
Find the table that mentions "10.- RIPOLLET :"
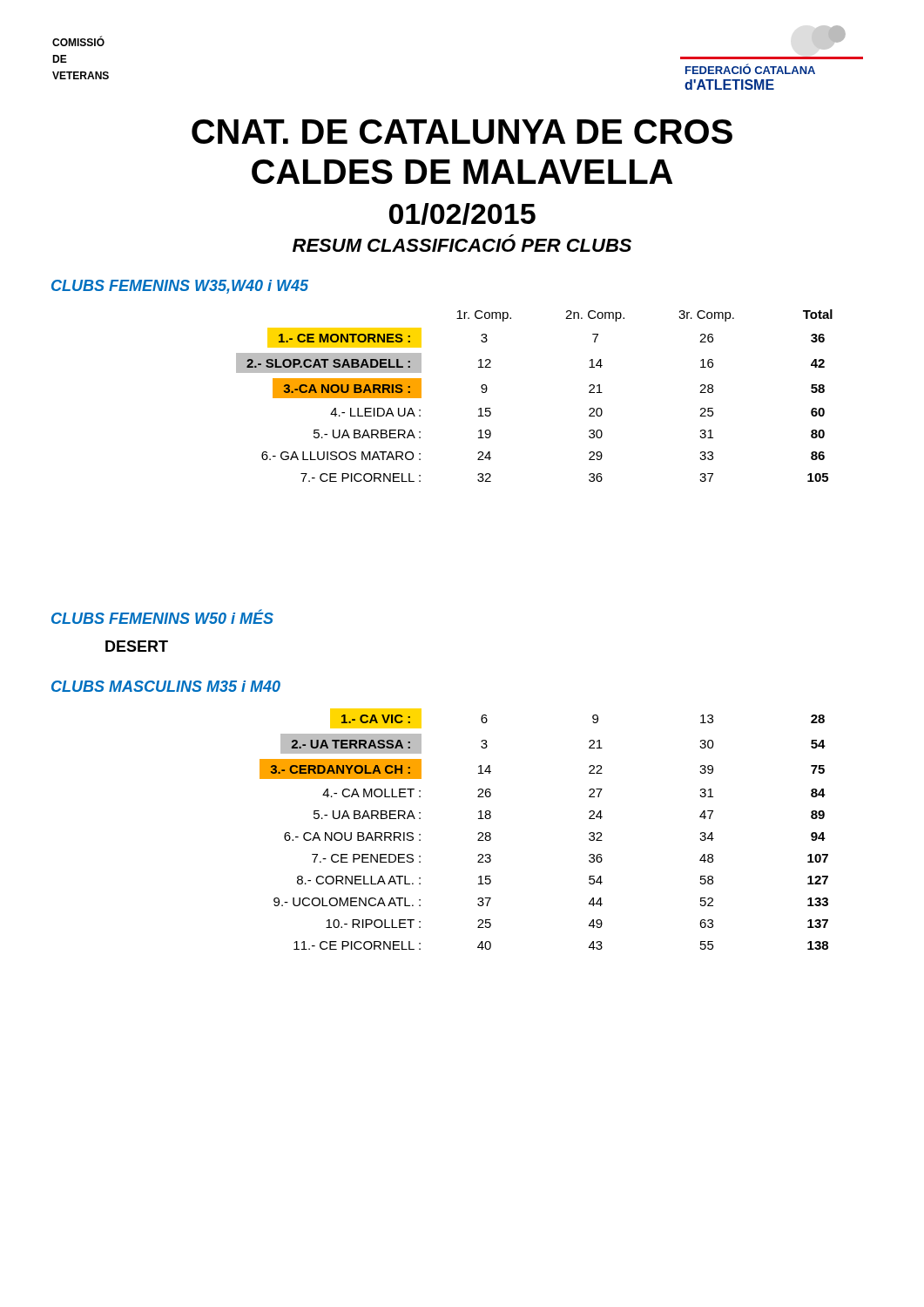462,831
